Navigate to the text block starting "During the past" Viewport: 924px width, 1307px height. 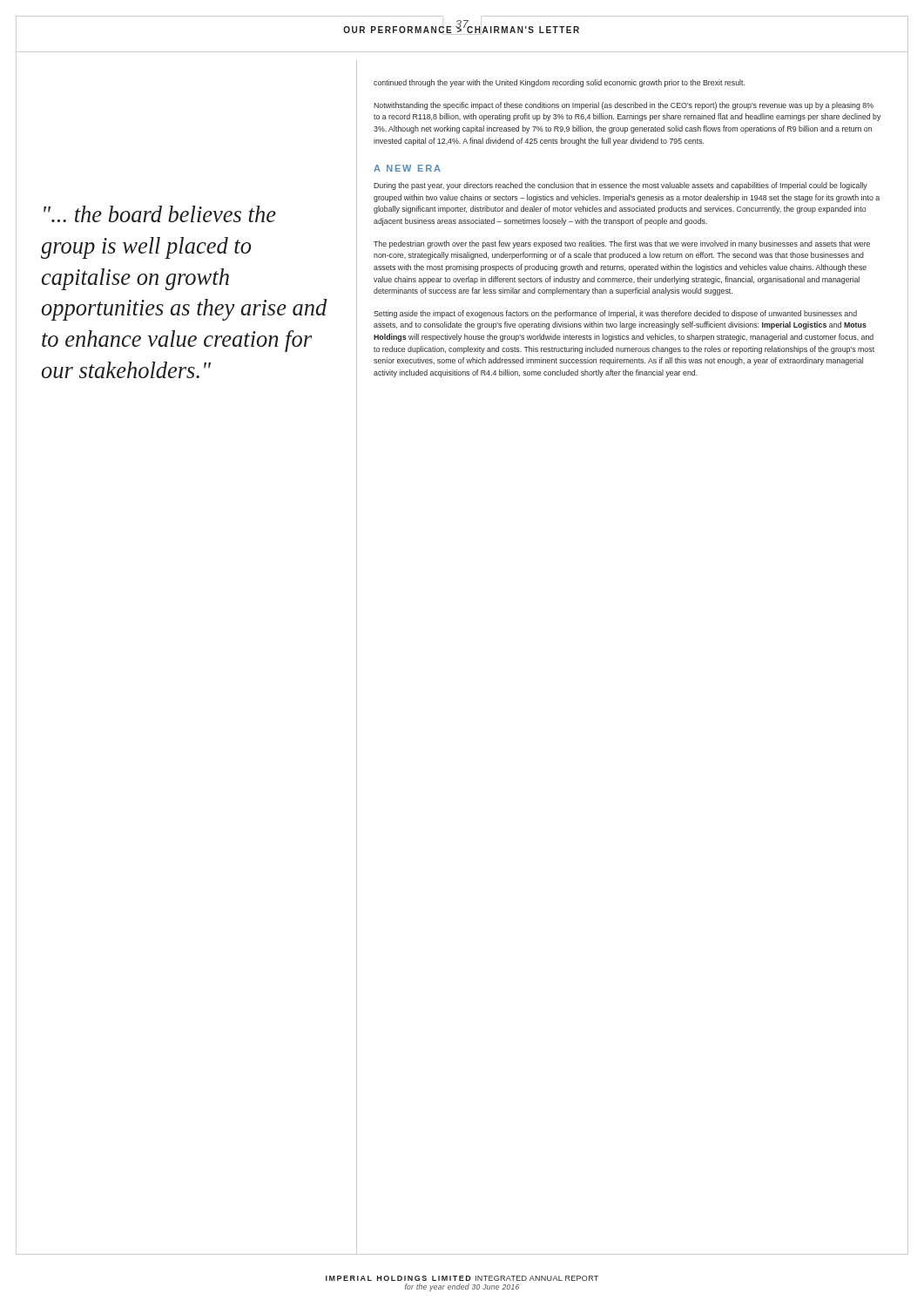pos(627,204)
